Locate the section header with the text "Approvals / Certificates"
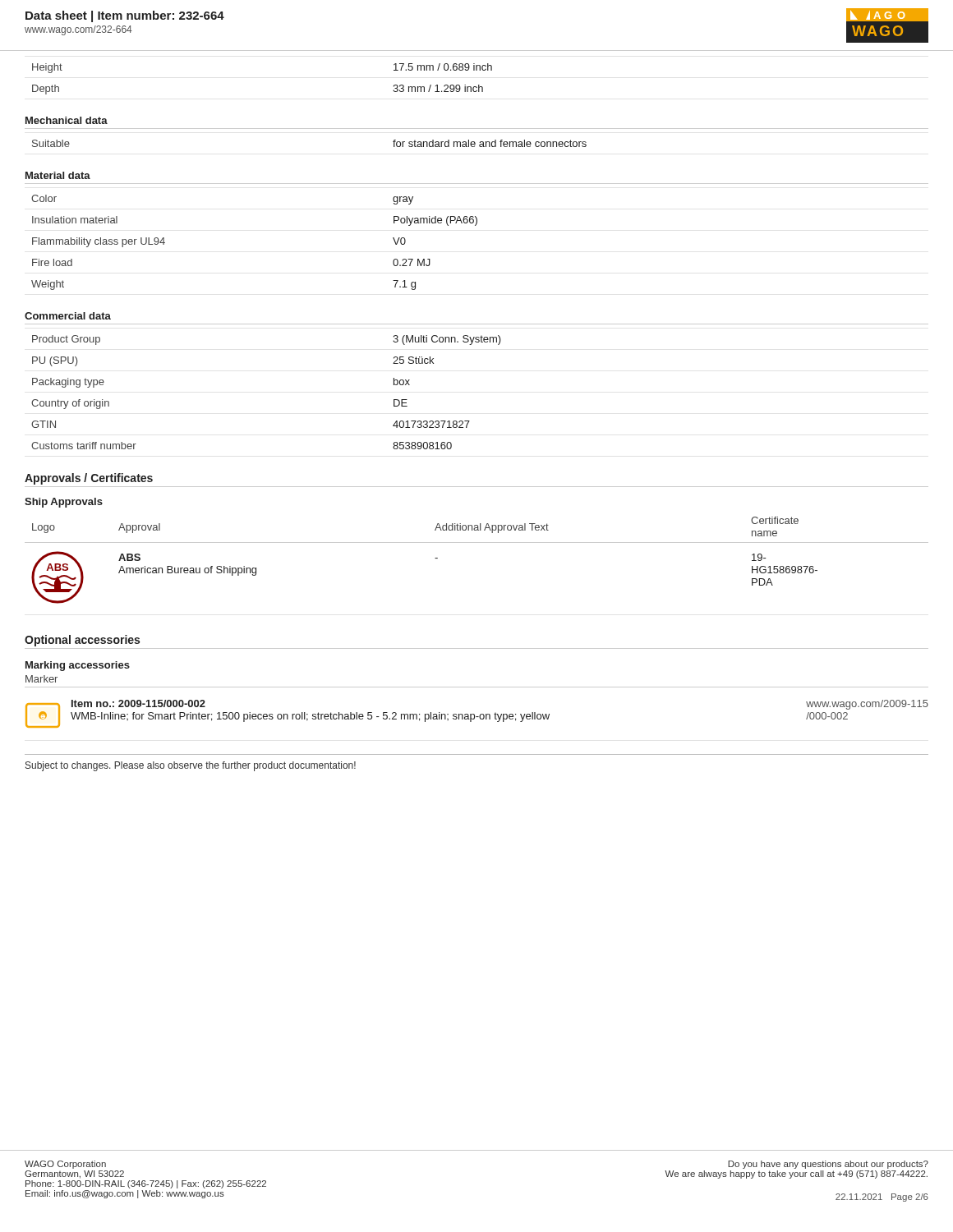Screen dimensions: 1232x953 click(x=89, y=478)
